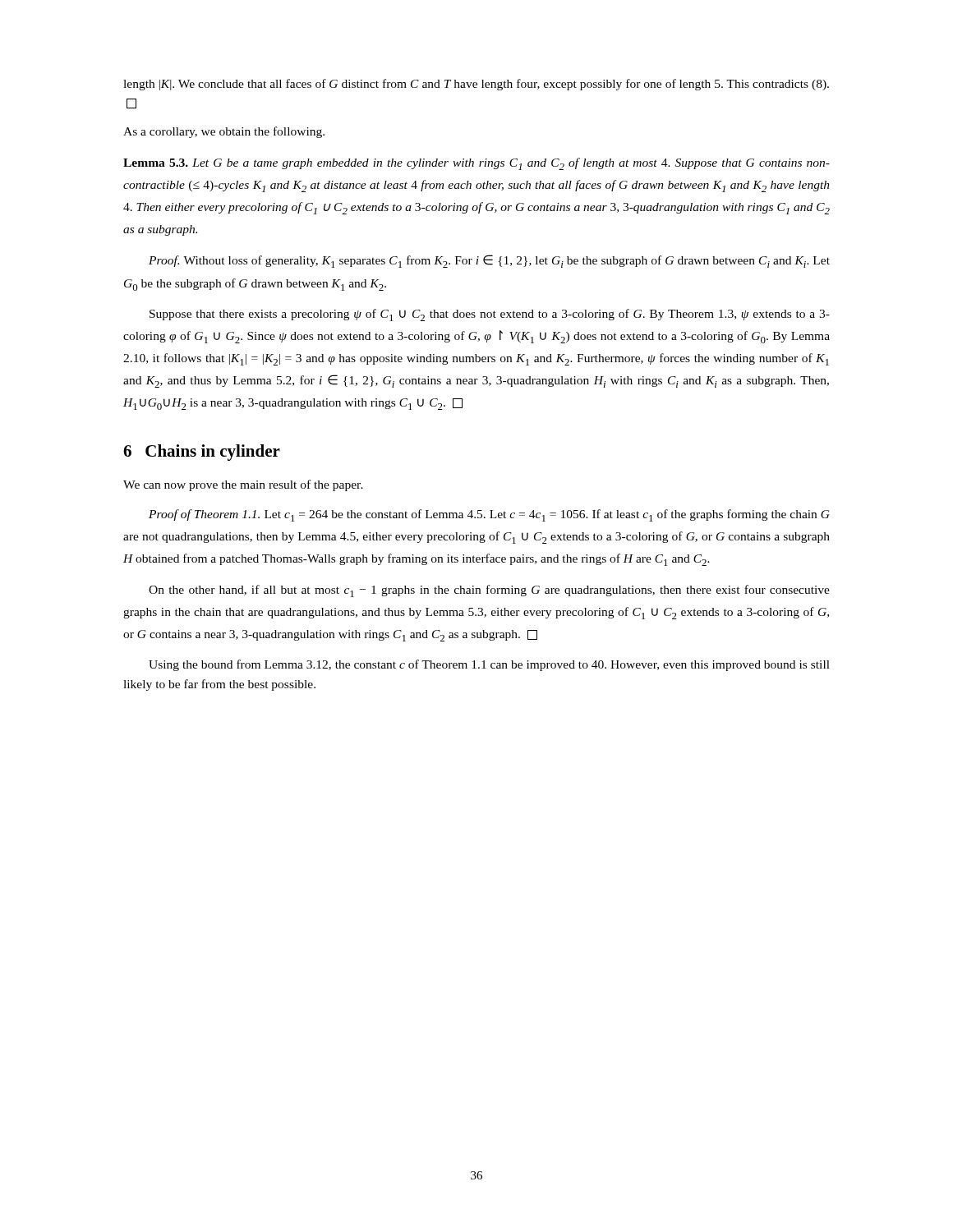Screen dimensions: 1232x953
Task: Click on the text containing "As a corollary, we obtain the following."
Action: [x=224, y=132]
